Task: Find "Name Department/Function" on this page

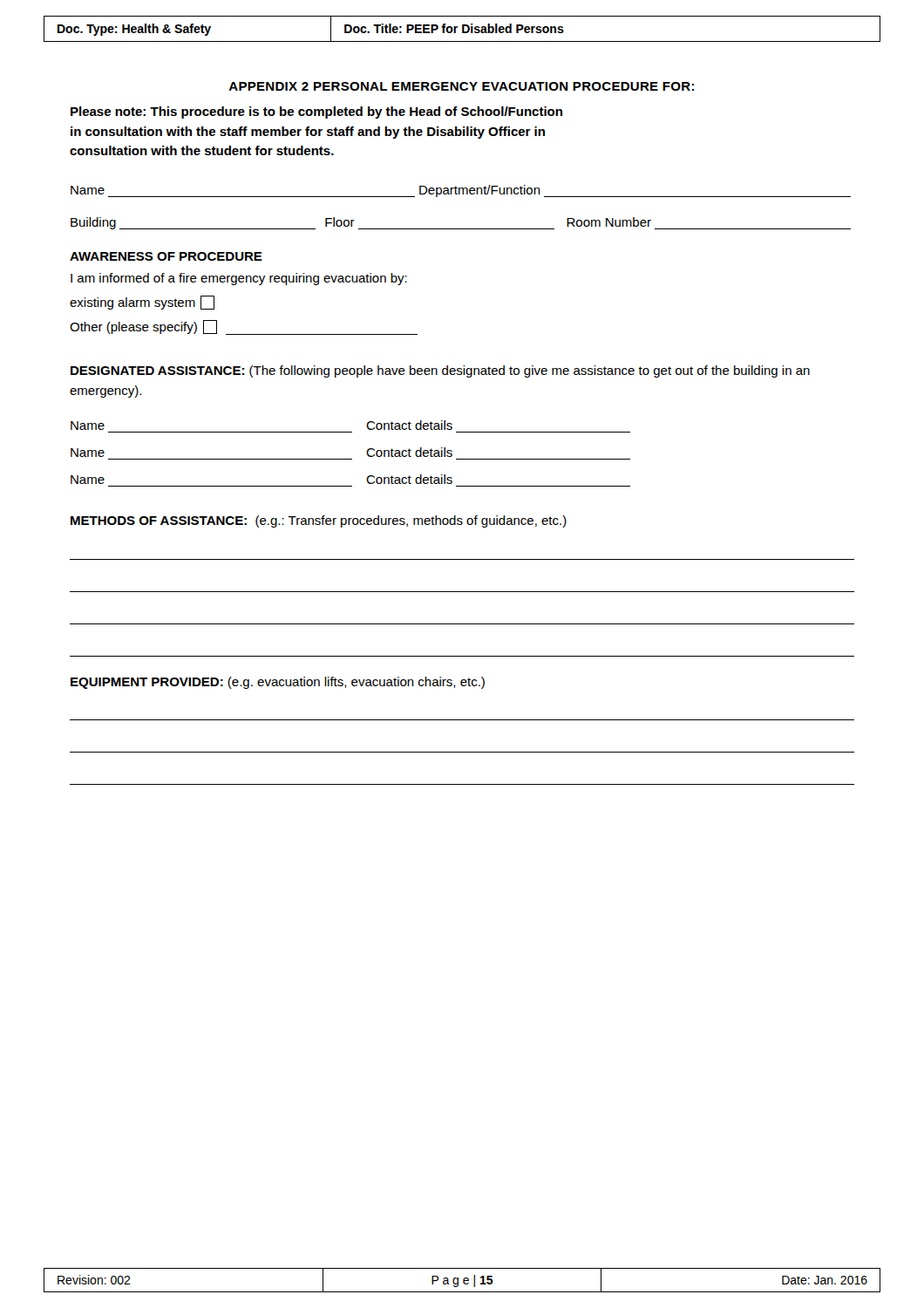Action: (x=460, y=188)
